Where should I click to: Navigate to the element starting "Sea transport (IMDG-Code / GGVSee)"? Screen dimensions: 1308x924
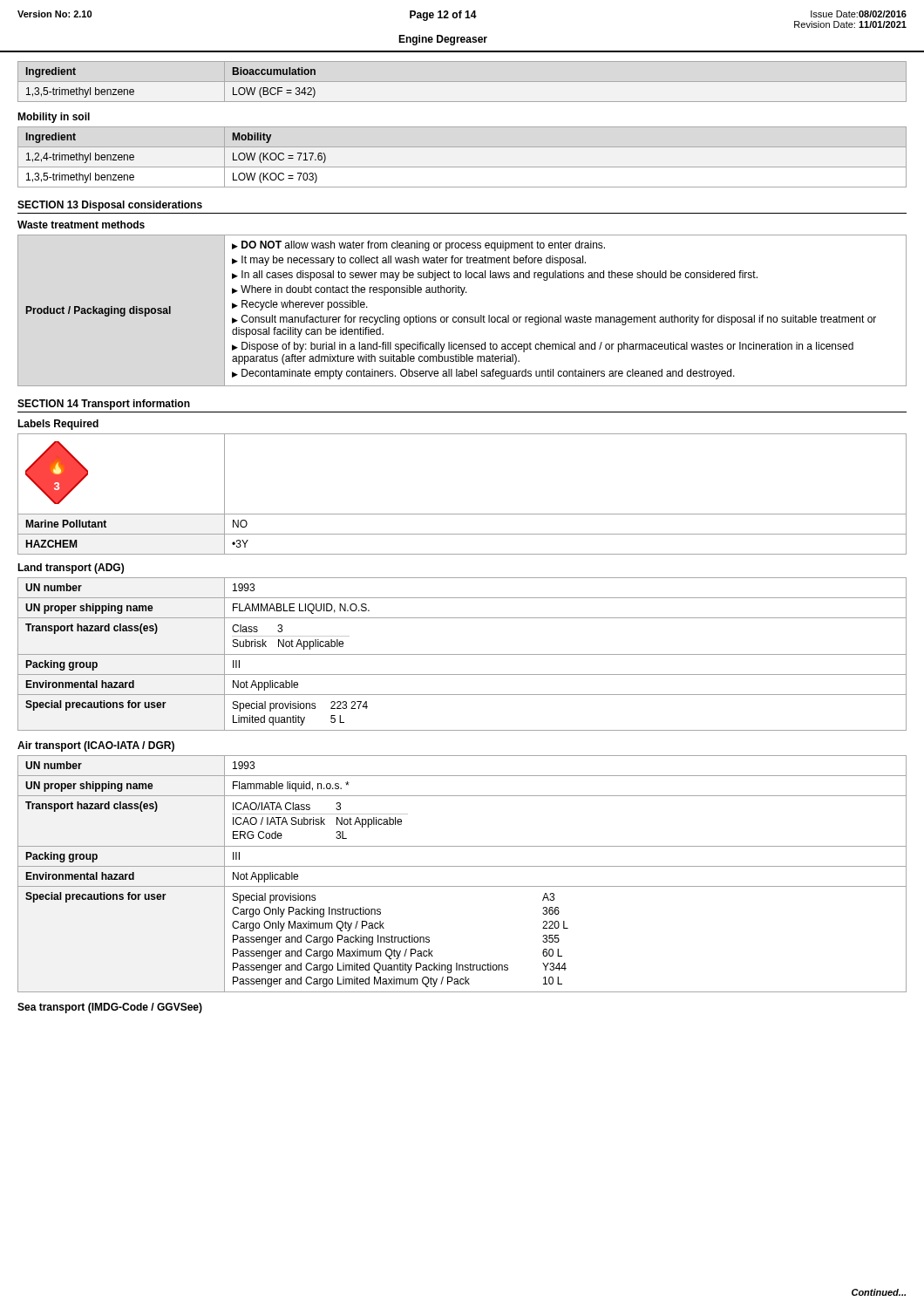coord(110,1007)
